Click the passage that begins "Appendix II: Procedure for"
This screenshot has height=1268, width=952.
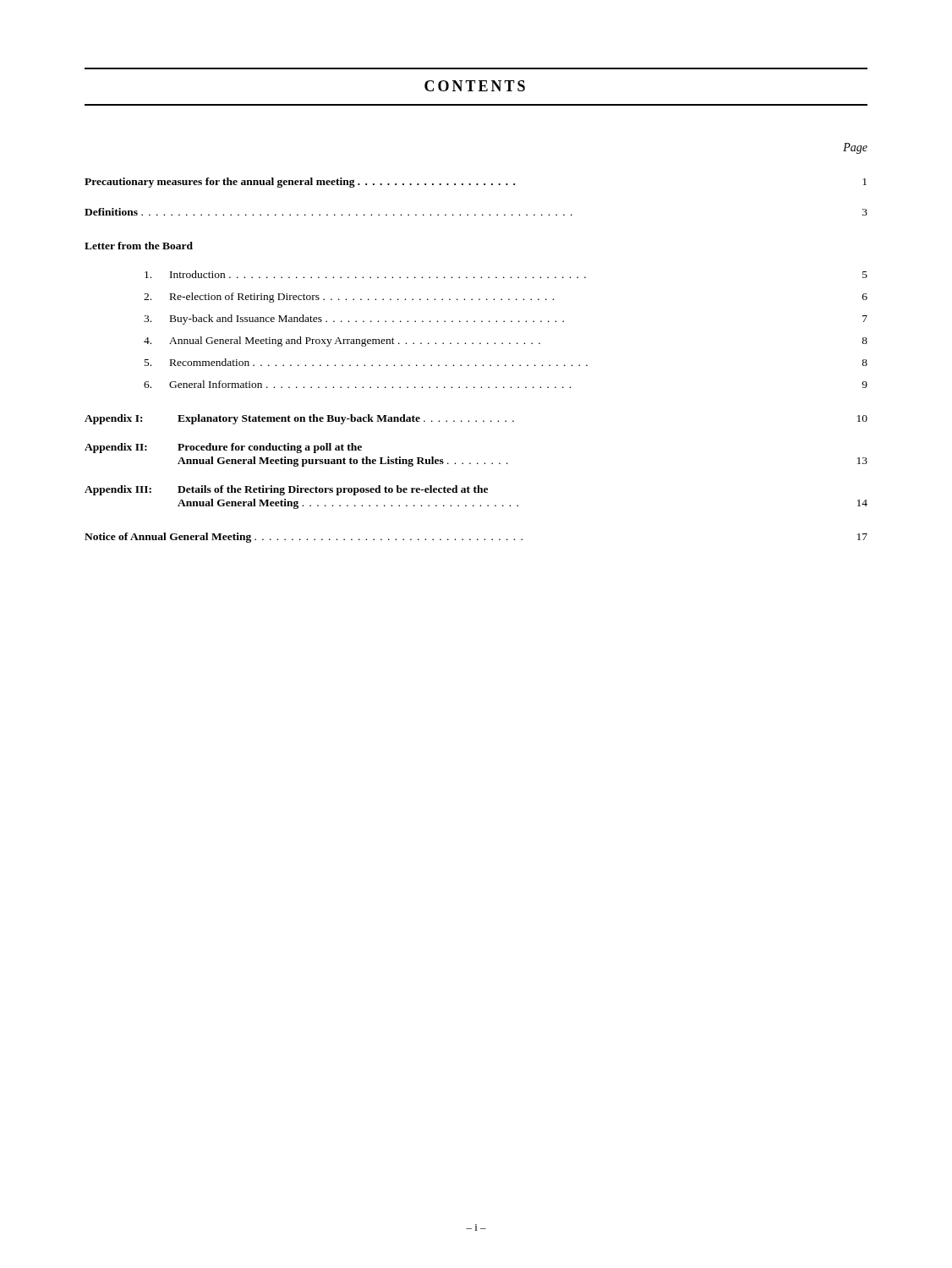pyautogui.click(x=476, y=454)
